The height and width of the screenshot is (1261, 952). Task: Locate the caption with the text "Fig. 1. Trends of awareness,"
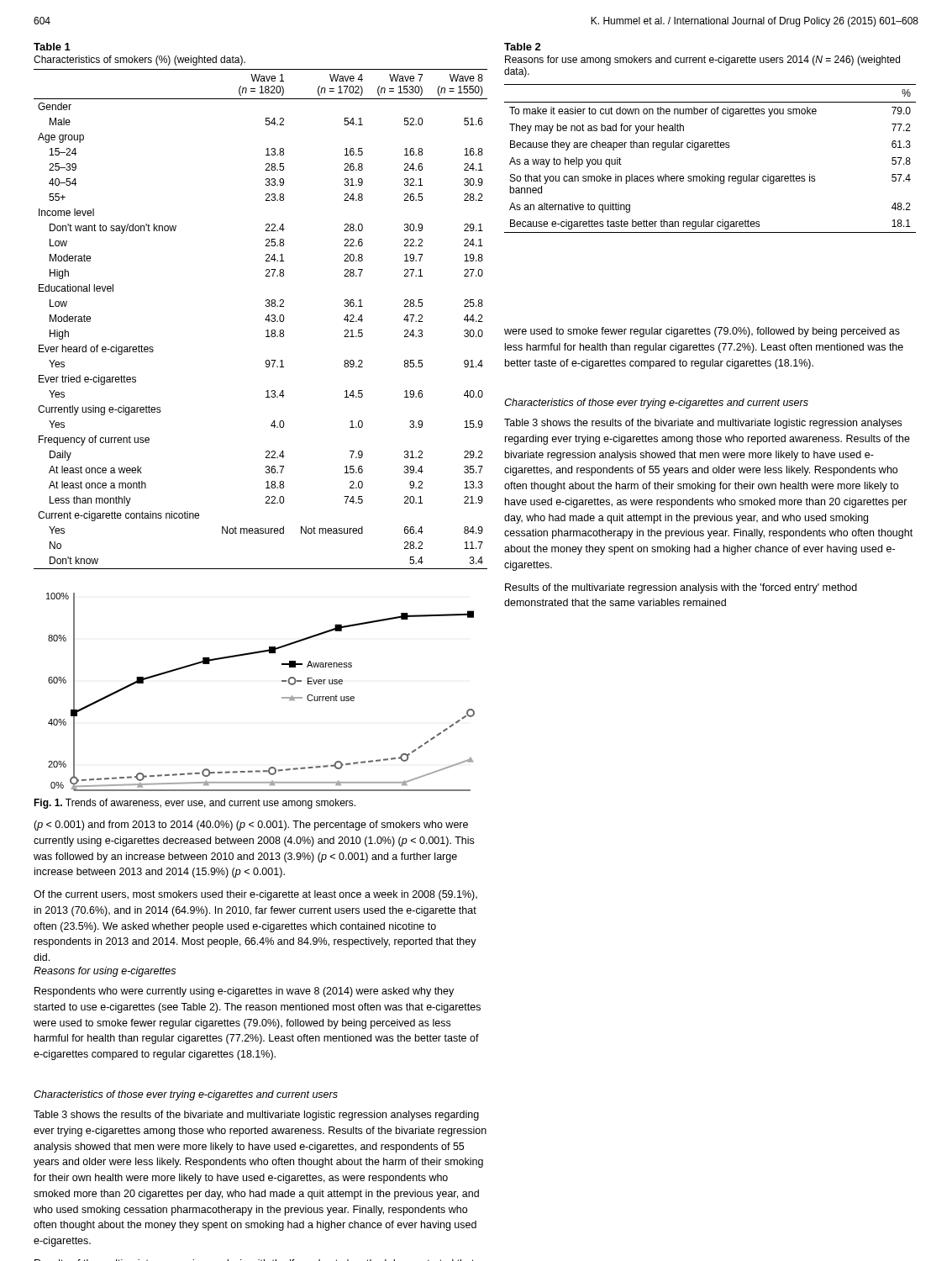point(195,803)
